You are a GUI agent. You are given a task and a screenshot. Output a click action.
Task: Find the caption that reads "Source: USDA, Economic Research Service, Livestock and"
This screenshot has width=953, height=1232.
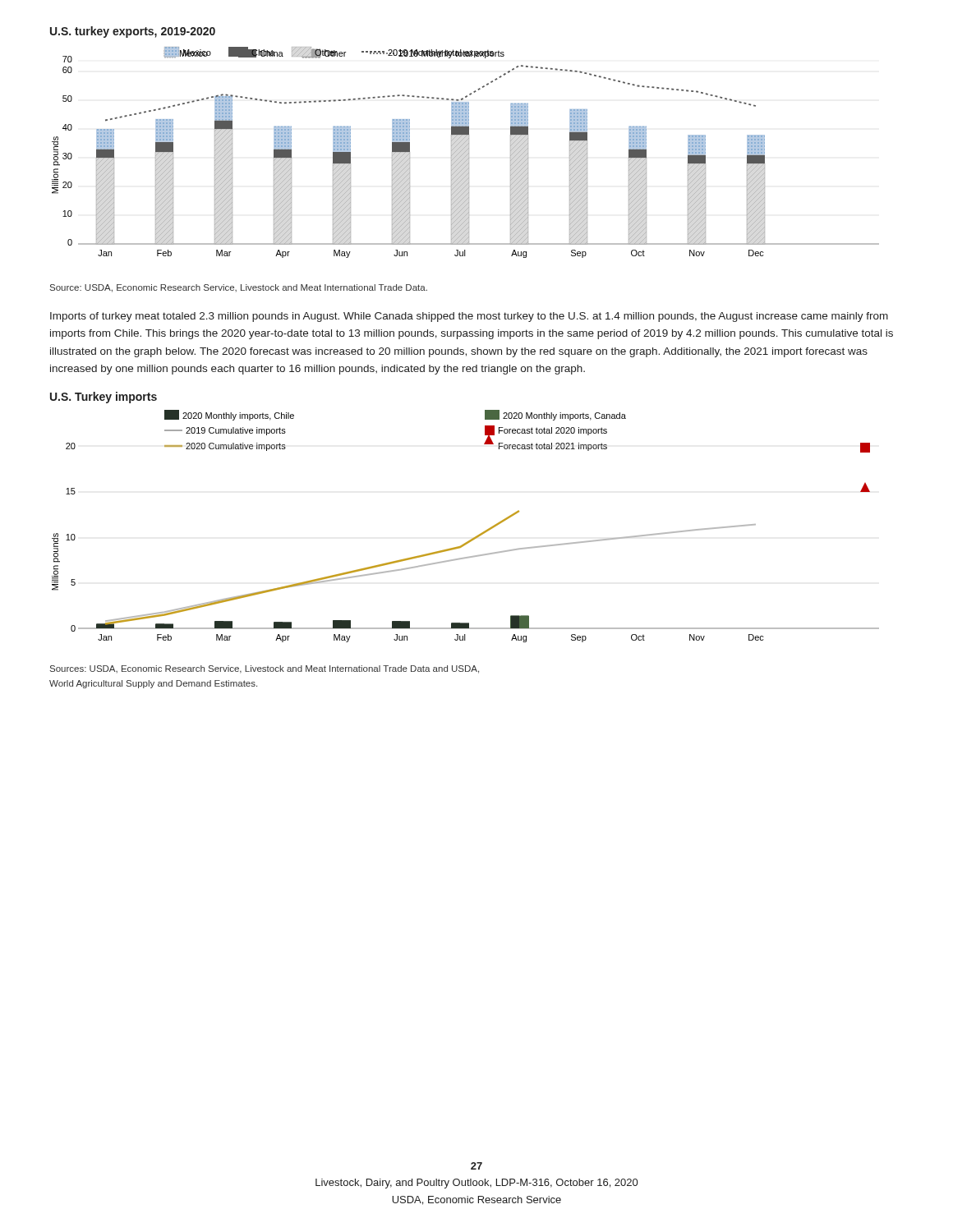point(239,287)
